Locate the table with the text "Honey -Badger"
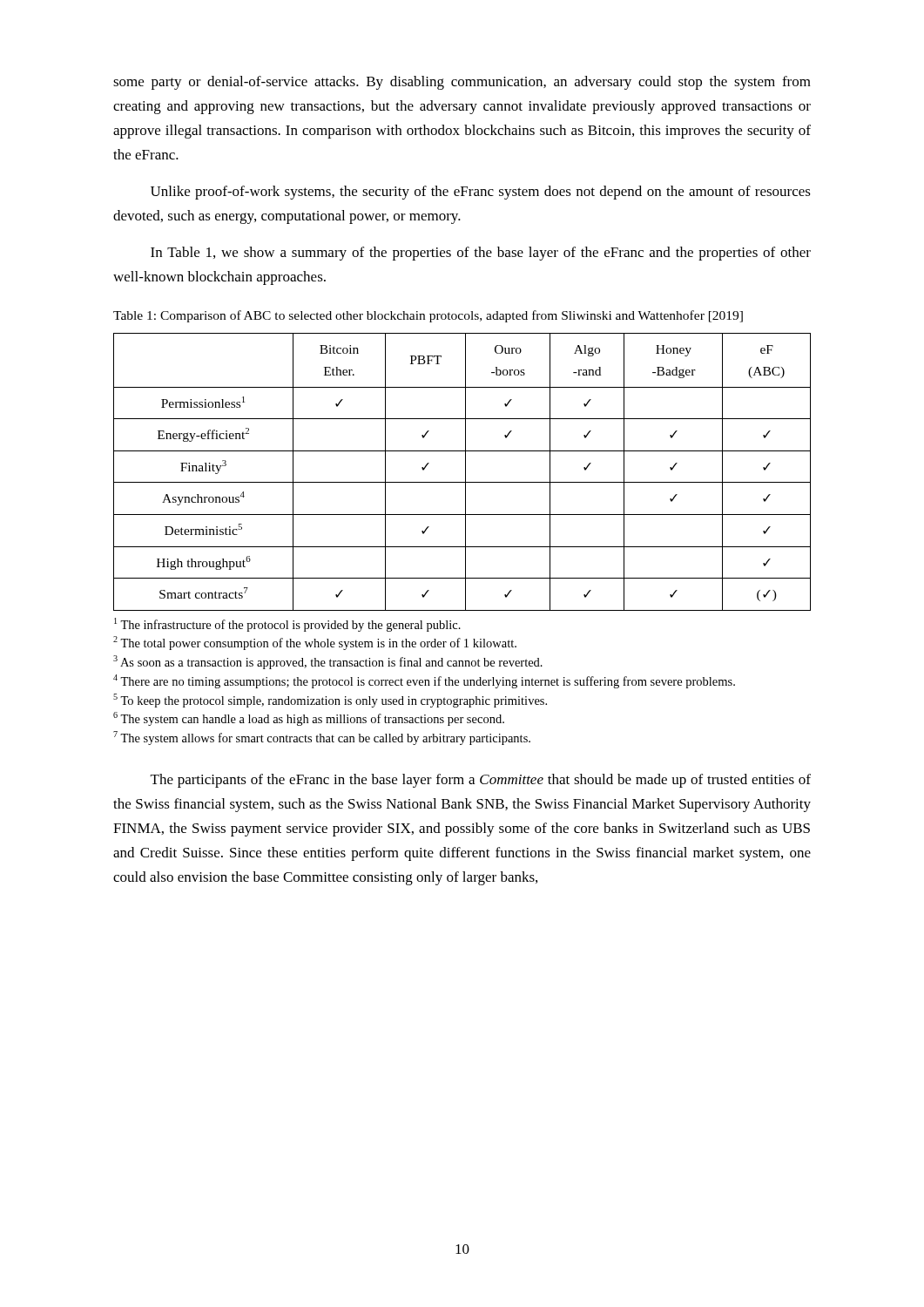This screenshot has height=1307, width=924. [462, 472]
